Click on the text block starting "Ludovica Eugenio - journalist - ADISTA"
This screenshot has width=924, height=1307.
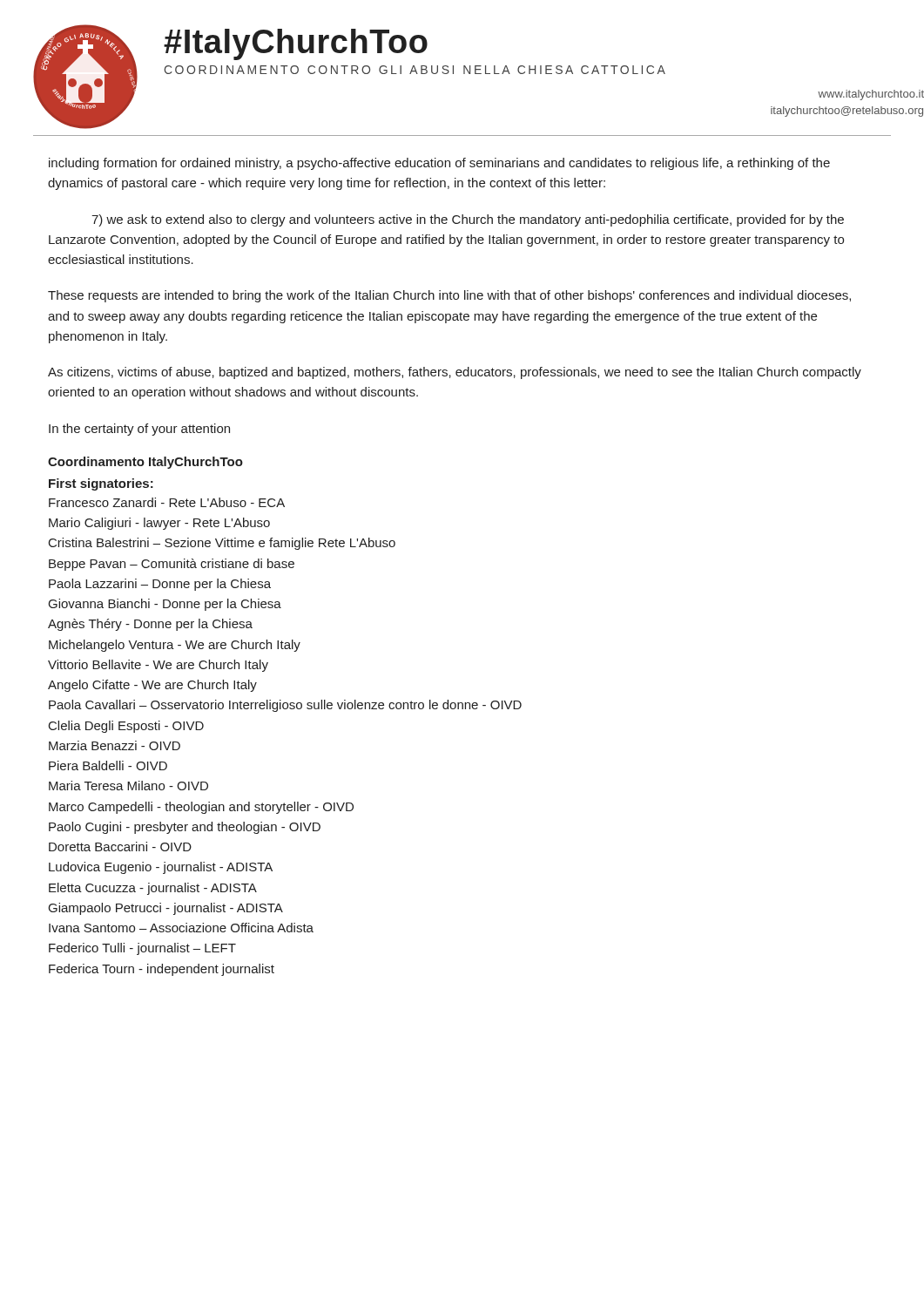[x=160, y=867]
